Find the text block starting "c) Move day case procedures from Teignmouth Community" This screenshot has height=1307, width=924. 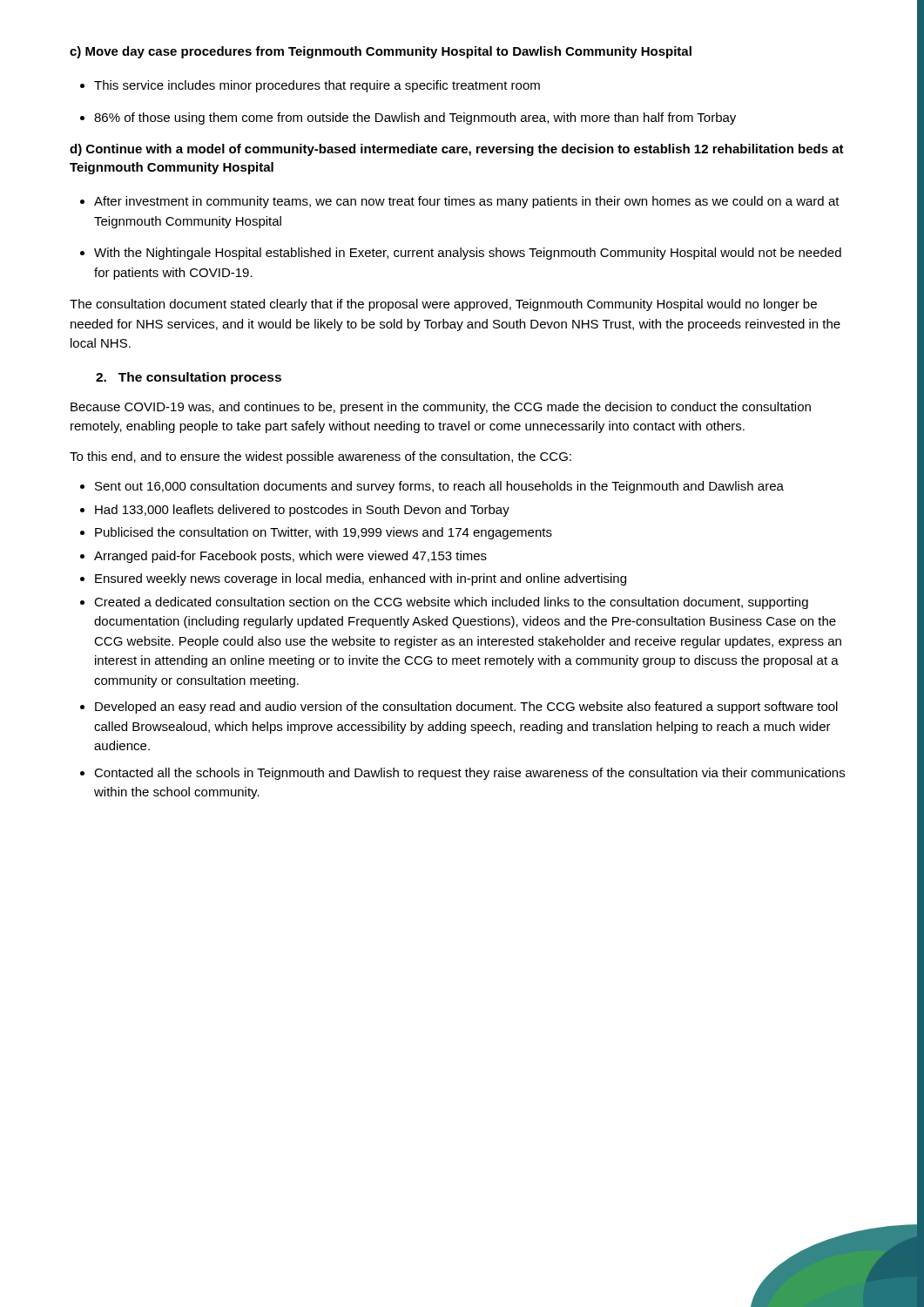coord(381,51)
